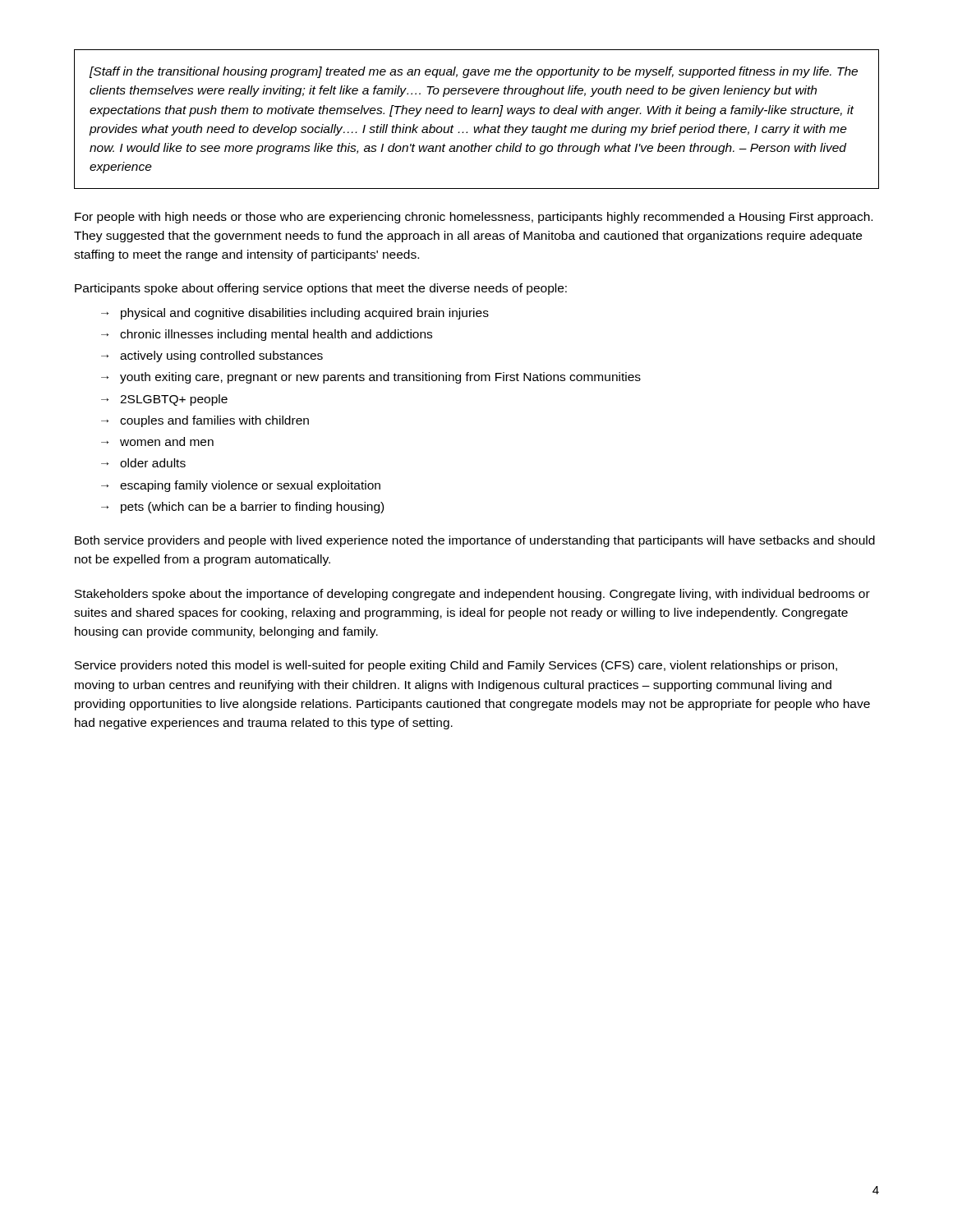Select the text block containing "Stakeholders spoke about the importance"
Image resolution: width=953 pixels, height=1232 pixels.
pos(472,612)
